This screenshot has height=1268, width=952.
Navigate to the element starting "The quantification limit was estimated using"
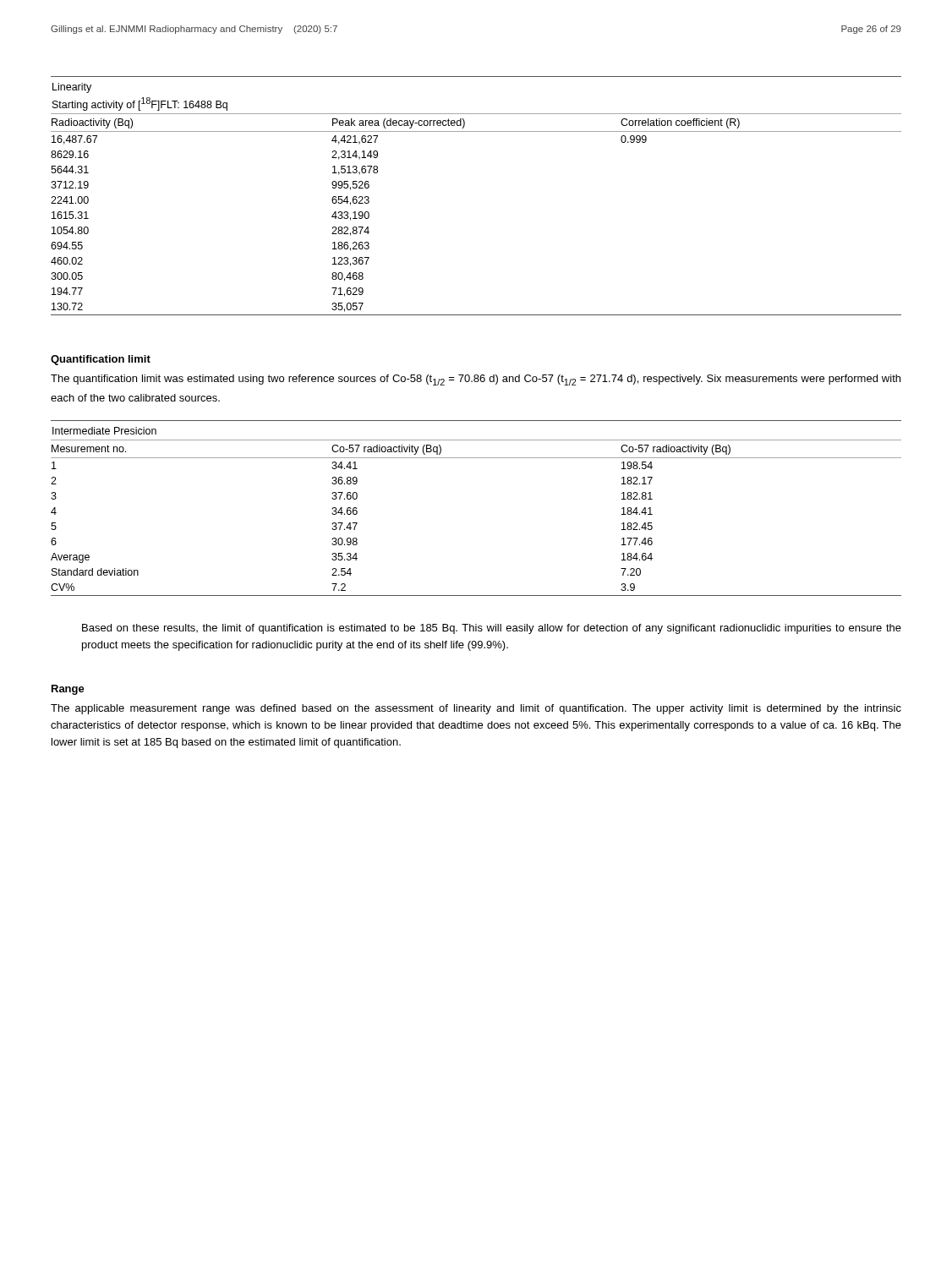point(476,388)
